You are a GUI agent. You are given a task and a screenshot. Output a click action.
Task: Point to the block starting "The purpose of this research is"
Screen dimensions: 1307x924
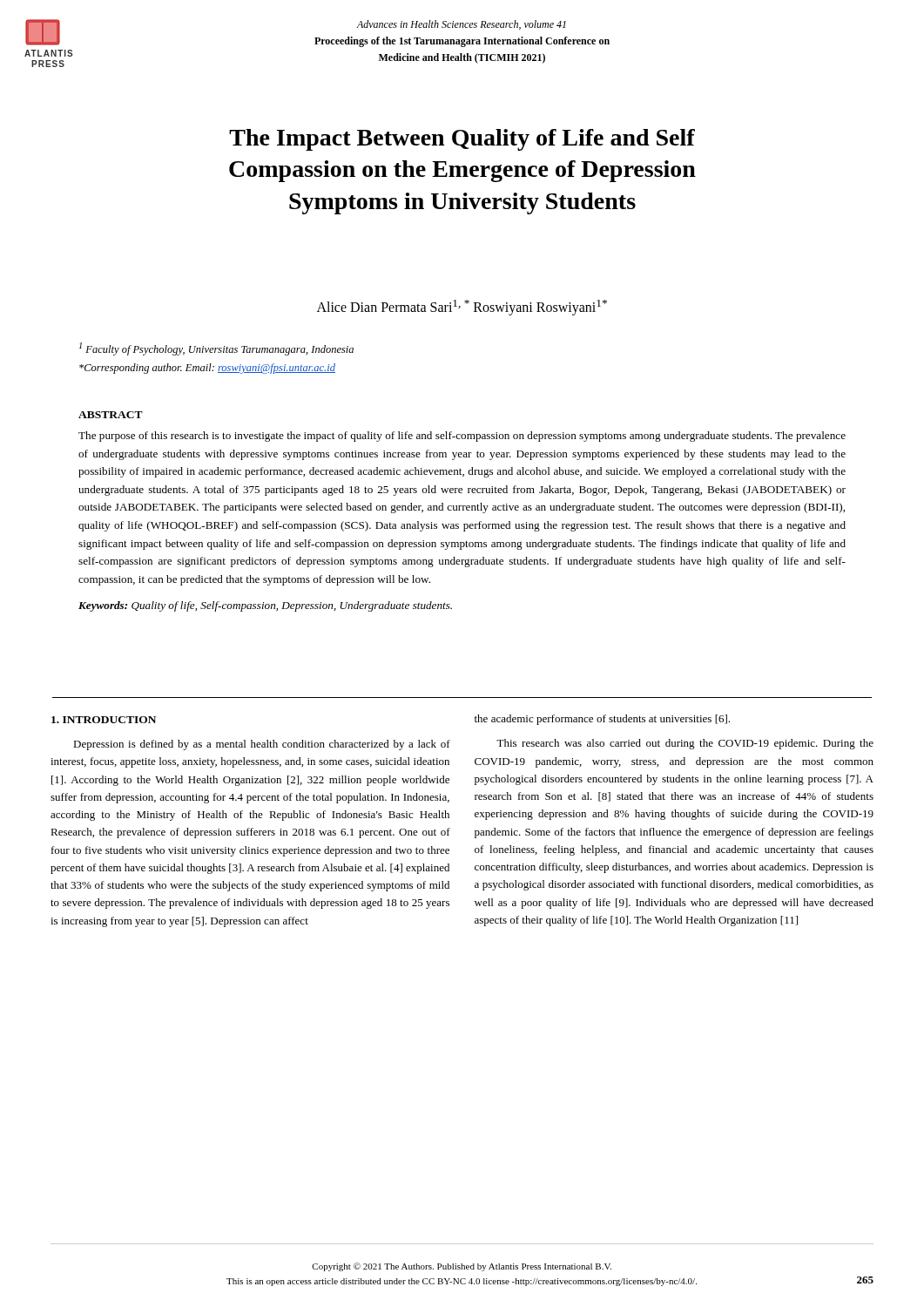click(x=462, y=507)
